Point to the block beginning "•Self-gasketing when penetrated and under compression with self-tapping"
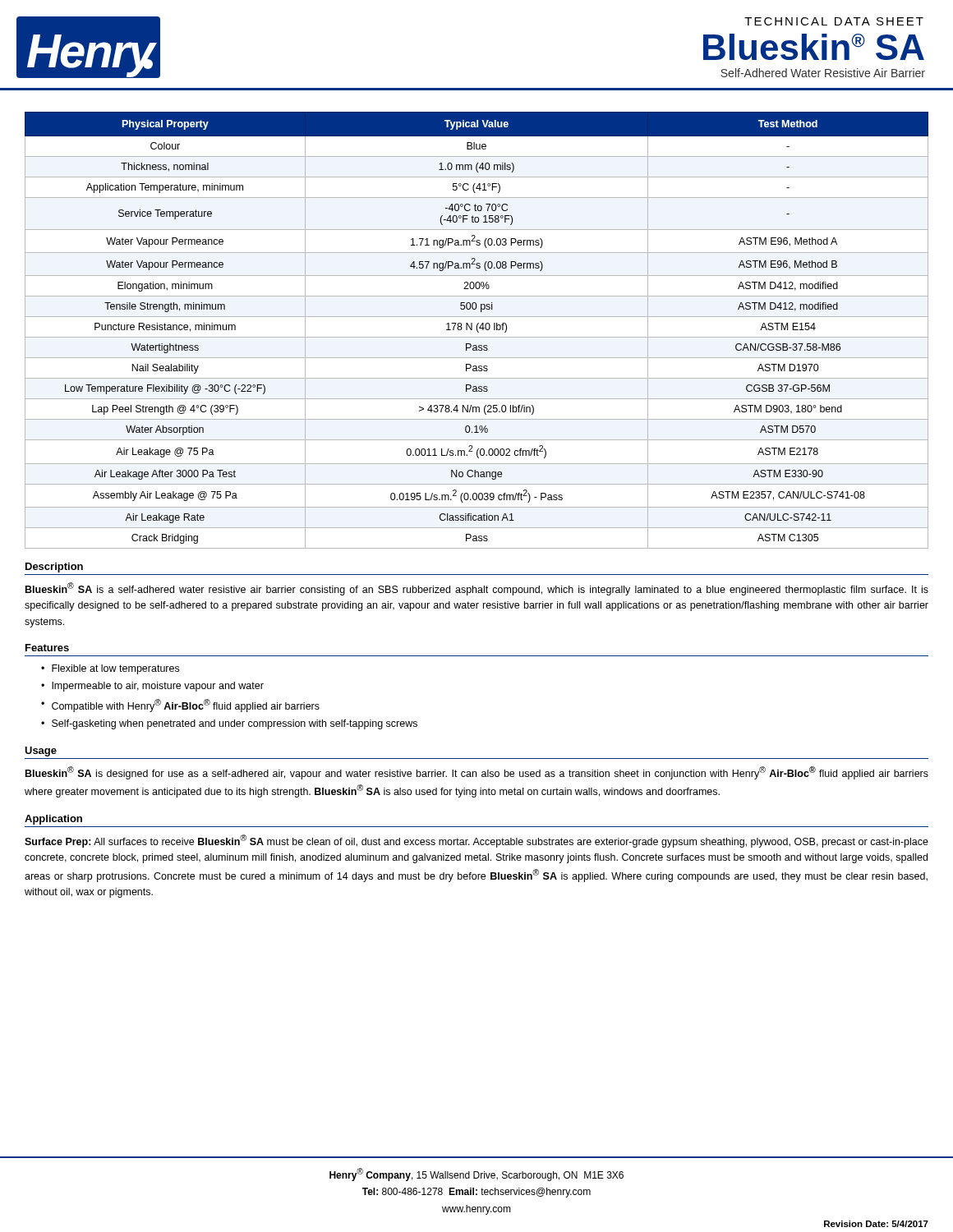Screen dimensions: 1232x953 point(229,724)
